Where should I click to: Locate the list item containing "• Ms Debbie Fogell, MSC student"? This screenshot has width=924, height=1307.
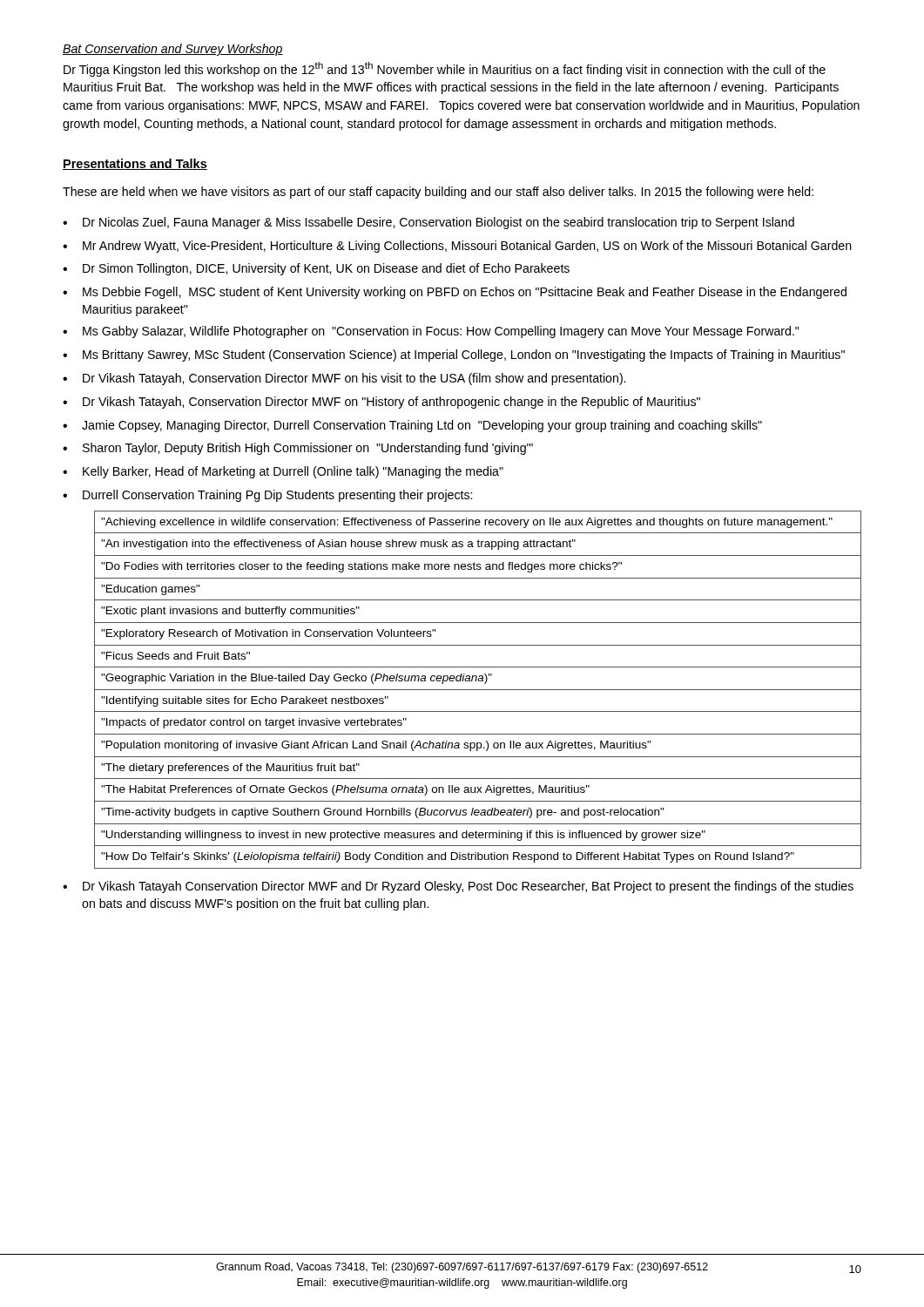[462, 301]
